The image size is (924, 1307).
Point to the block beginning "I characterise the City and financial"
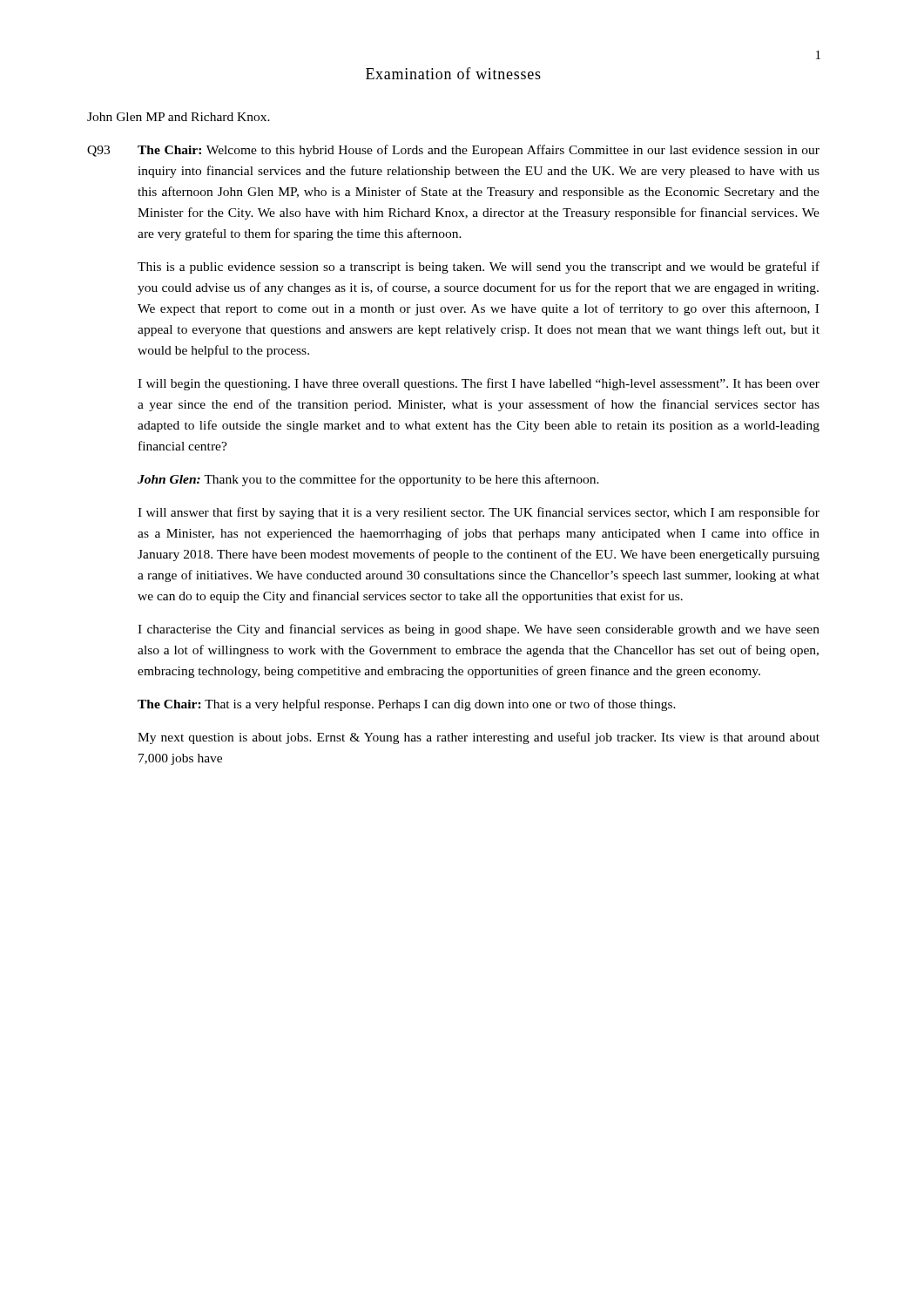[479, 650]
